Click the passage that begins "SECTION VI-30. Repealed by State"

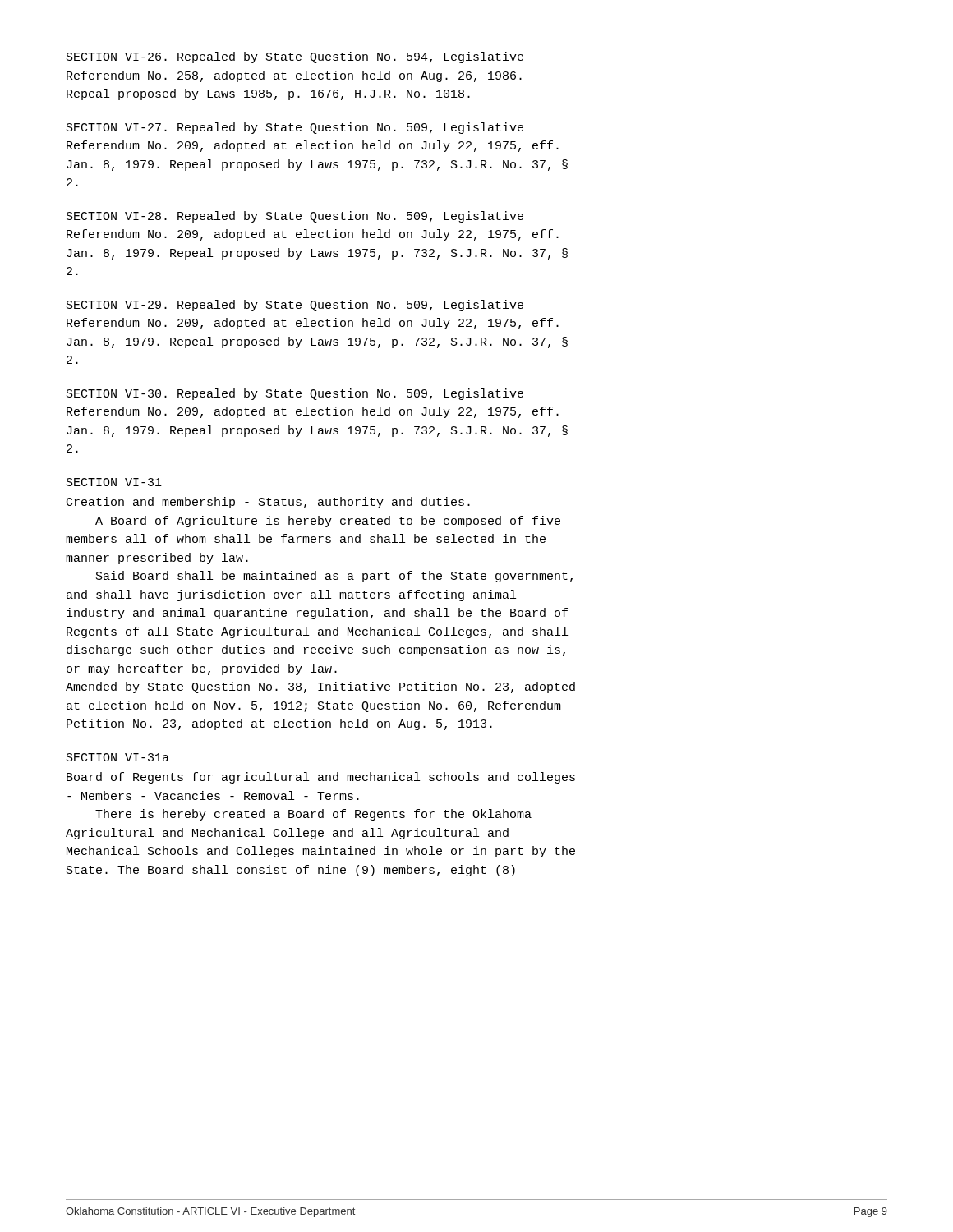(476, 423)
